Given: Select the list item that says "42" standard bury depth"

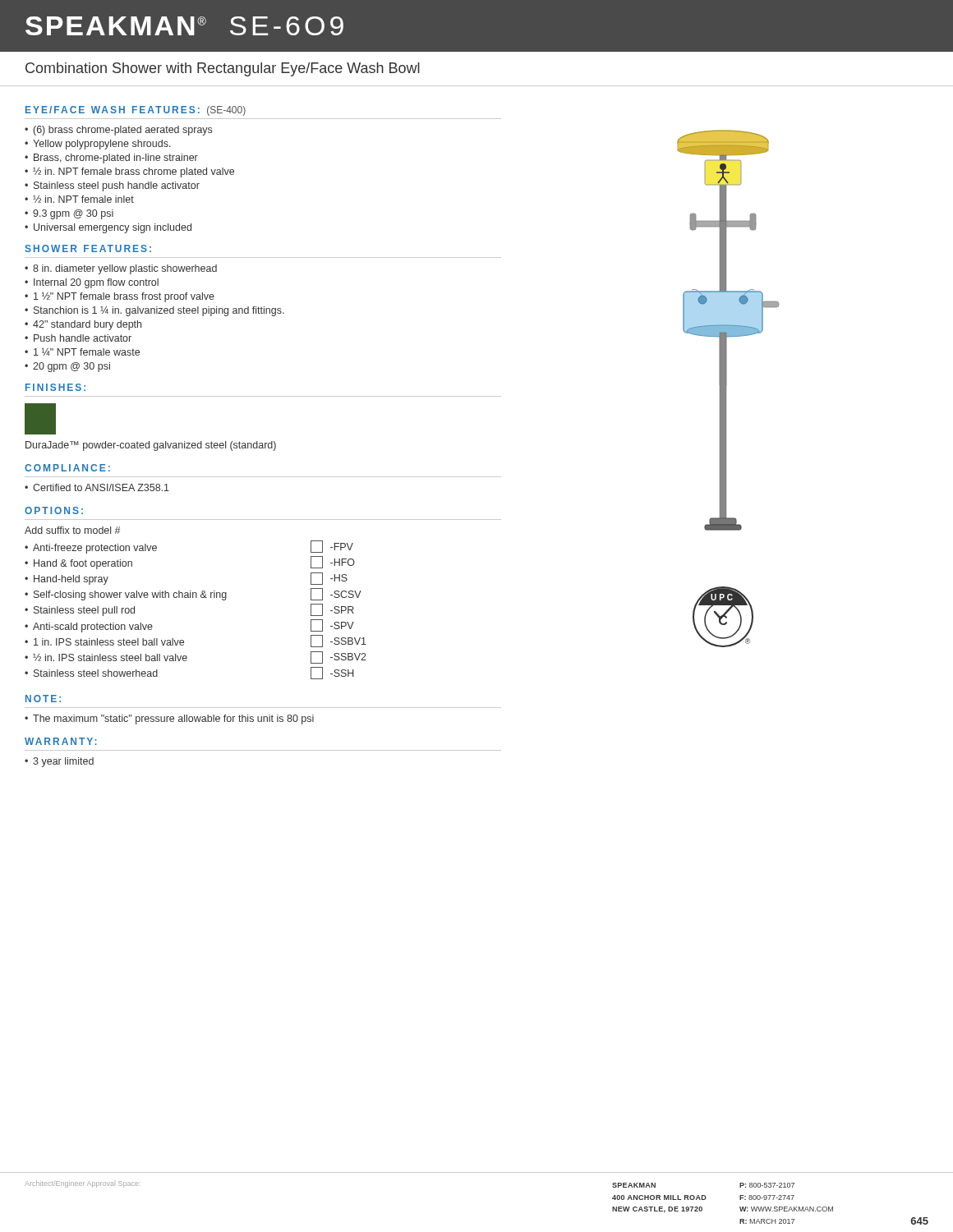Looking at the screenshot, I should (88, 324).
